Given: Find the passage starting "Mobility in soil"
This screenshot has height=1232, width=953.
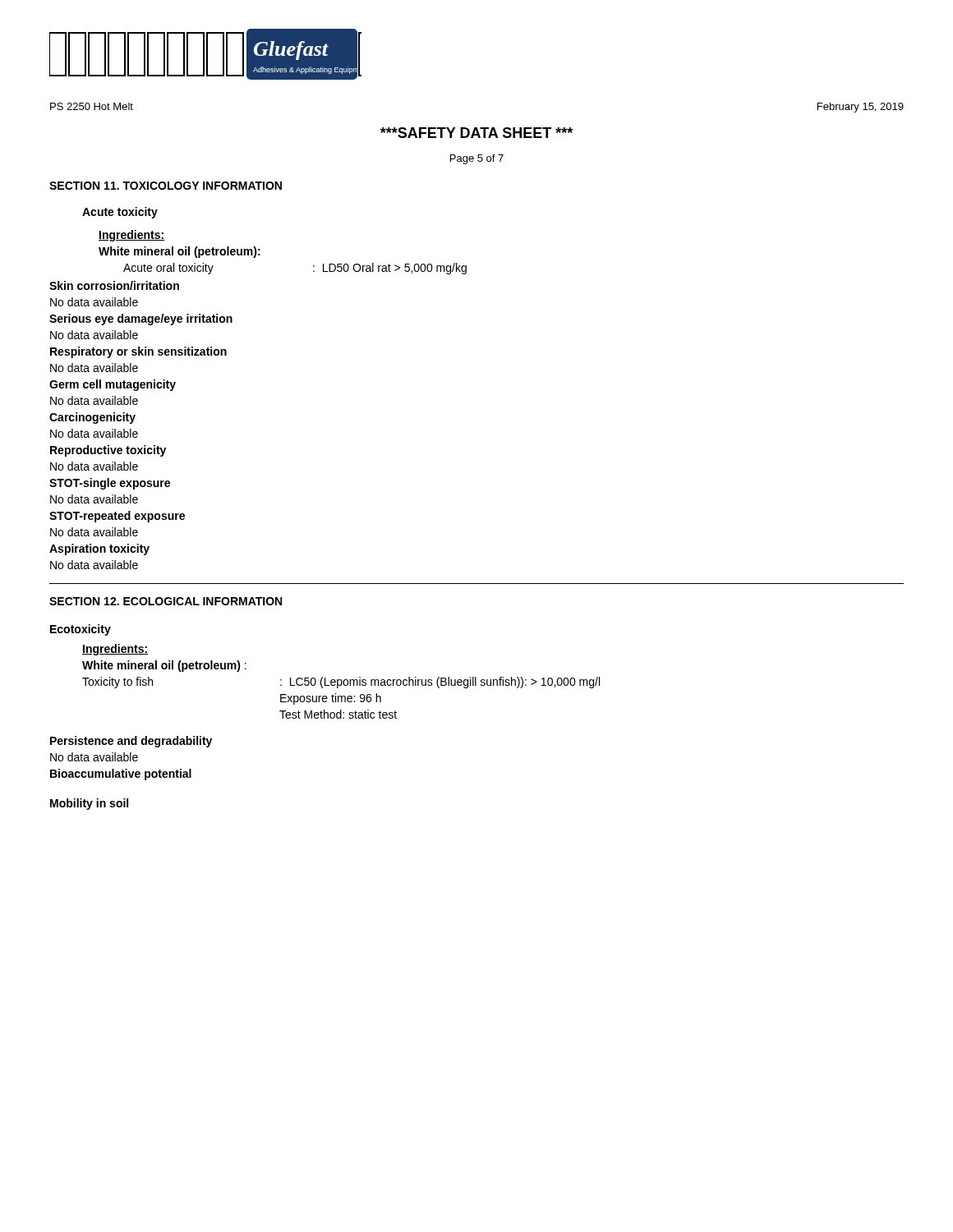Looking at the screenshot, I should (89, 803).
